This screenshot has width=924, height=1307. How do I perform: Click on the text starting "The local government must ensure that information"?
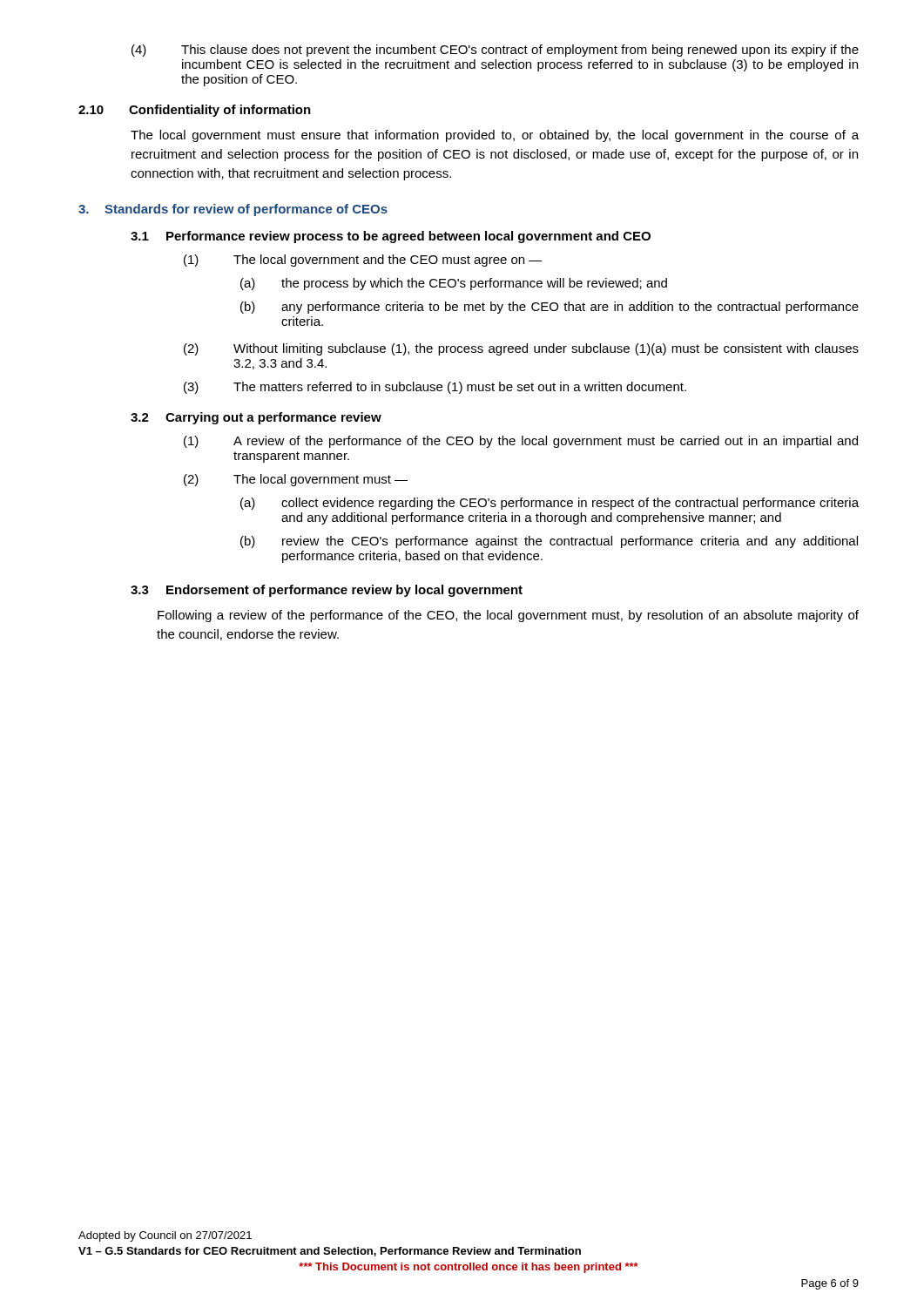[495, 154]
